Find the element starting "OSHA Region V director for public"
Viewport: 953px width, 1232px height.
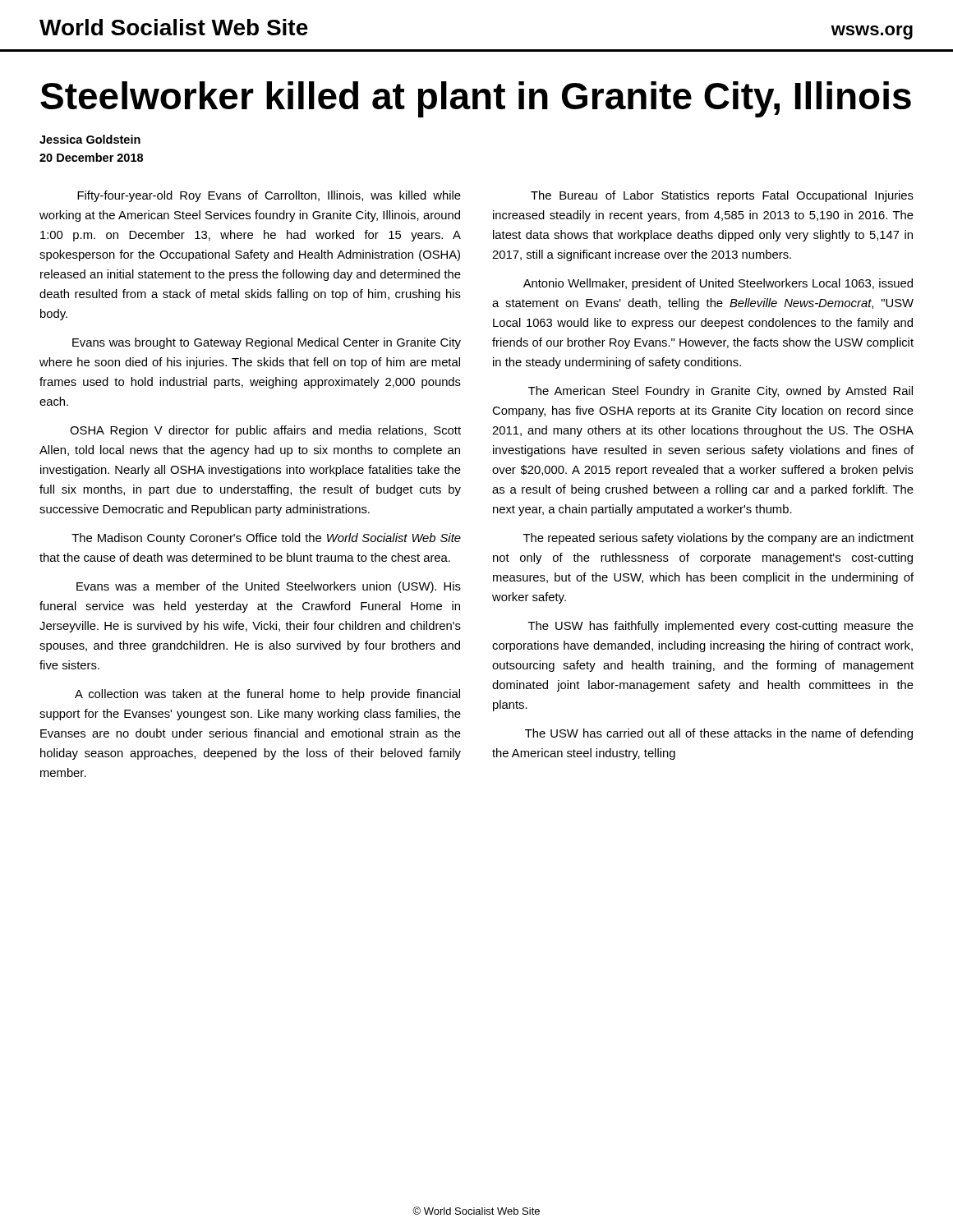click(x=250, y=471)
